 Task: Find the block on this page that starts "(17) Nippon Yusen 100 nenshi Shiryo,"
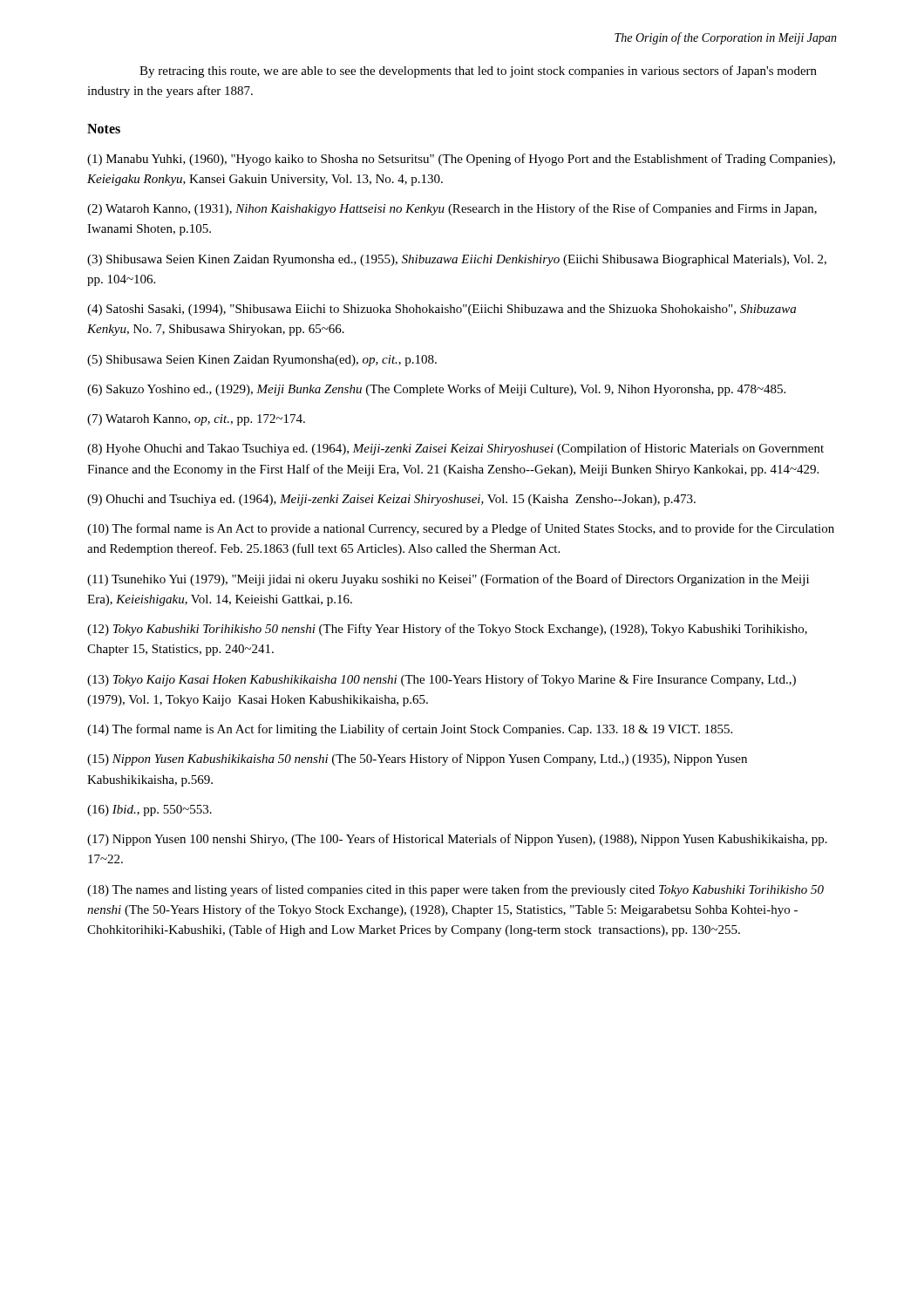click(x=457, y=849)
